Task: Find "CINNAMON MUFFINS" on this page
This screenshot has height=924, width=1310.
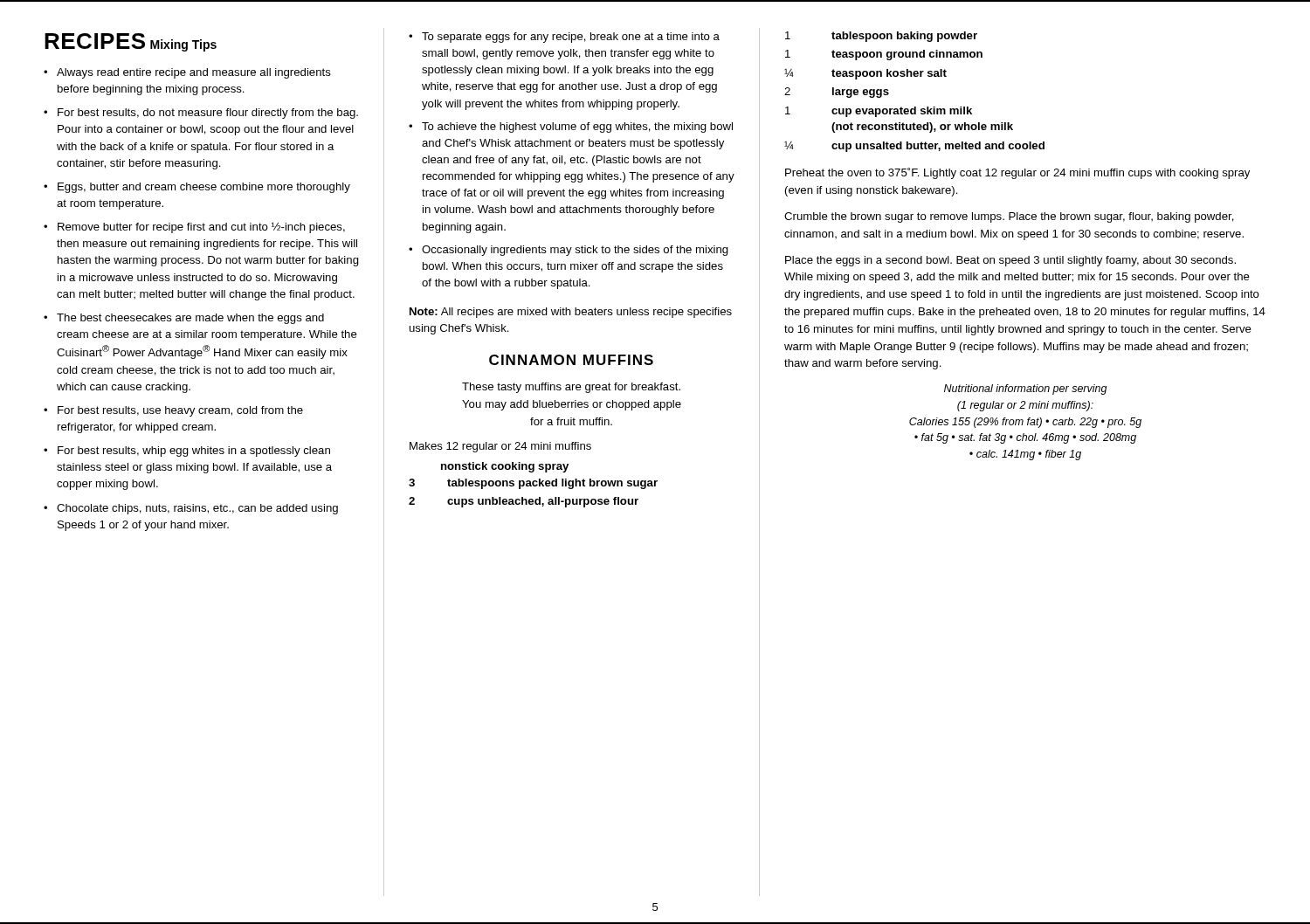Action: coord(572,361)
